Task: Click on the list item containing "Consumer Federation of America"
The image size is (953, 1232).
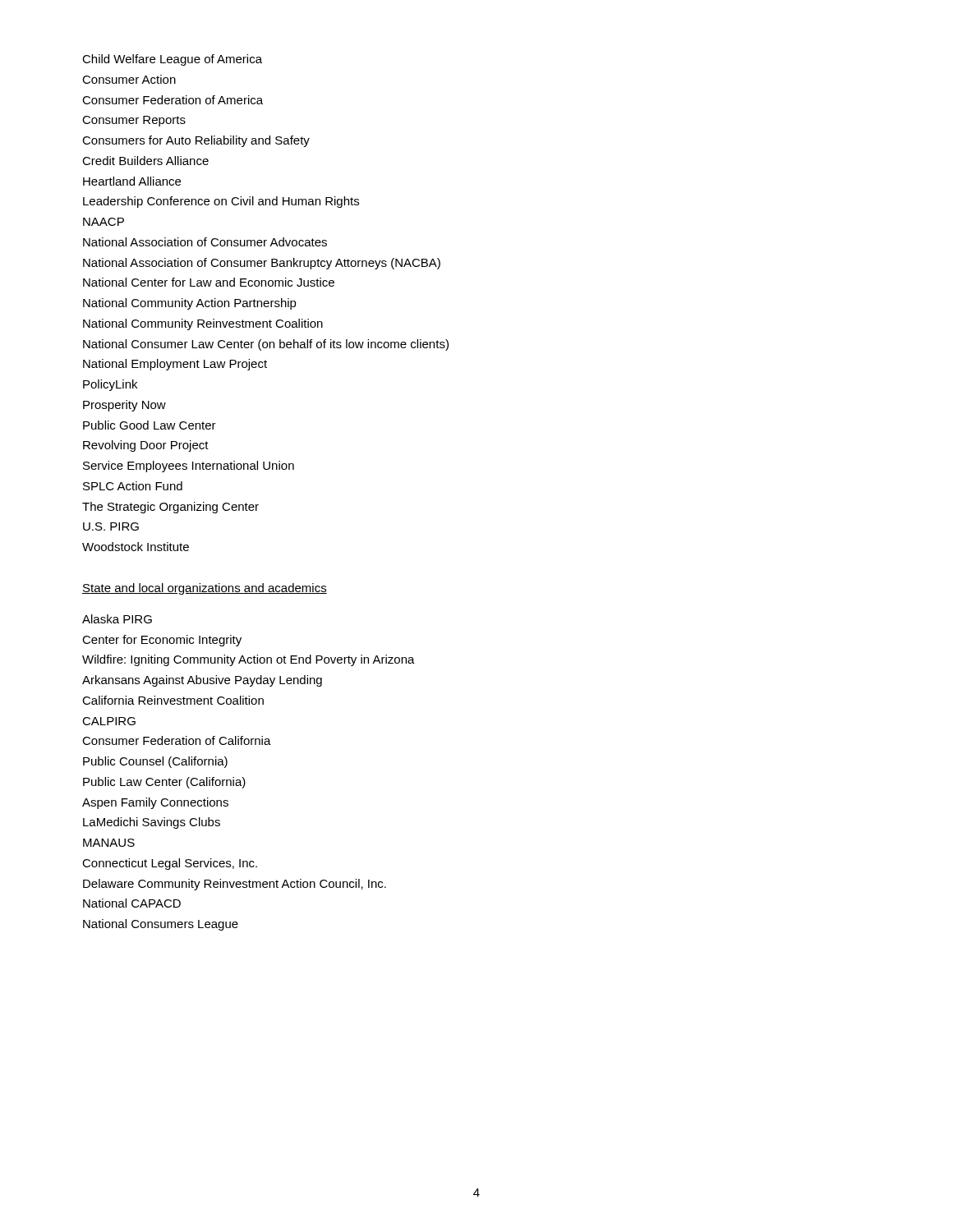Action: click(x=173, y=99)
